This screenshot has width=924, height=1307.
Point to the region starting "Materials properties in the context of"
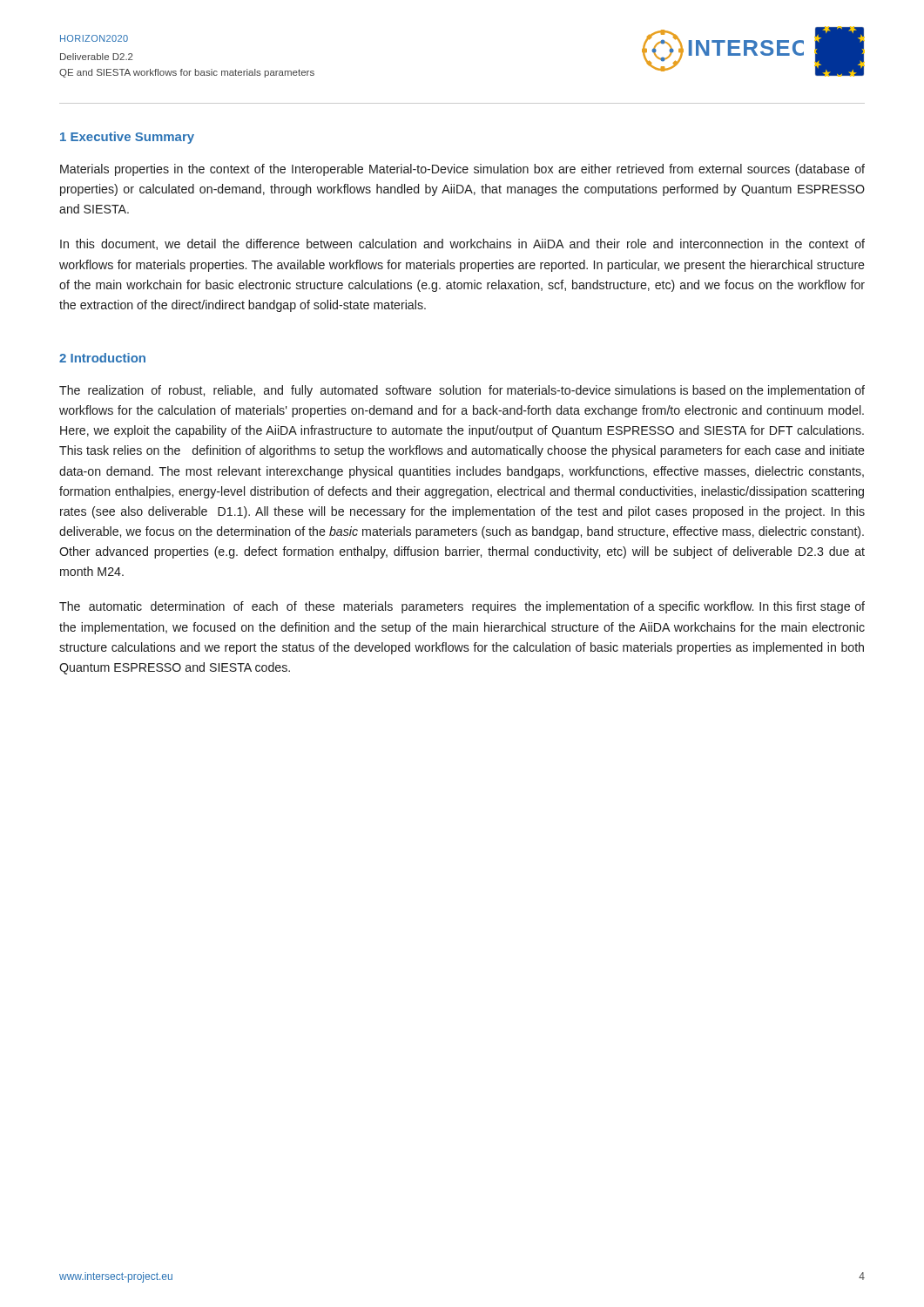coord(462,189)
